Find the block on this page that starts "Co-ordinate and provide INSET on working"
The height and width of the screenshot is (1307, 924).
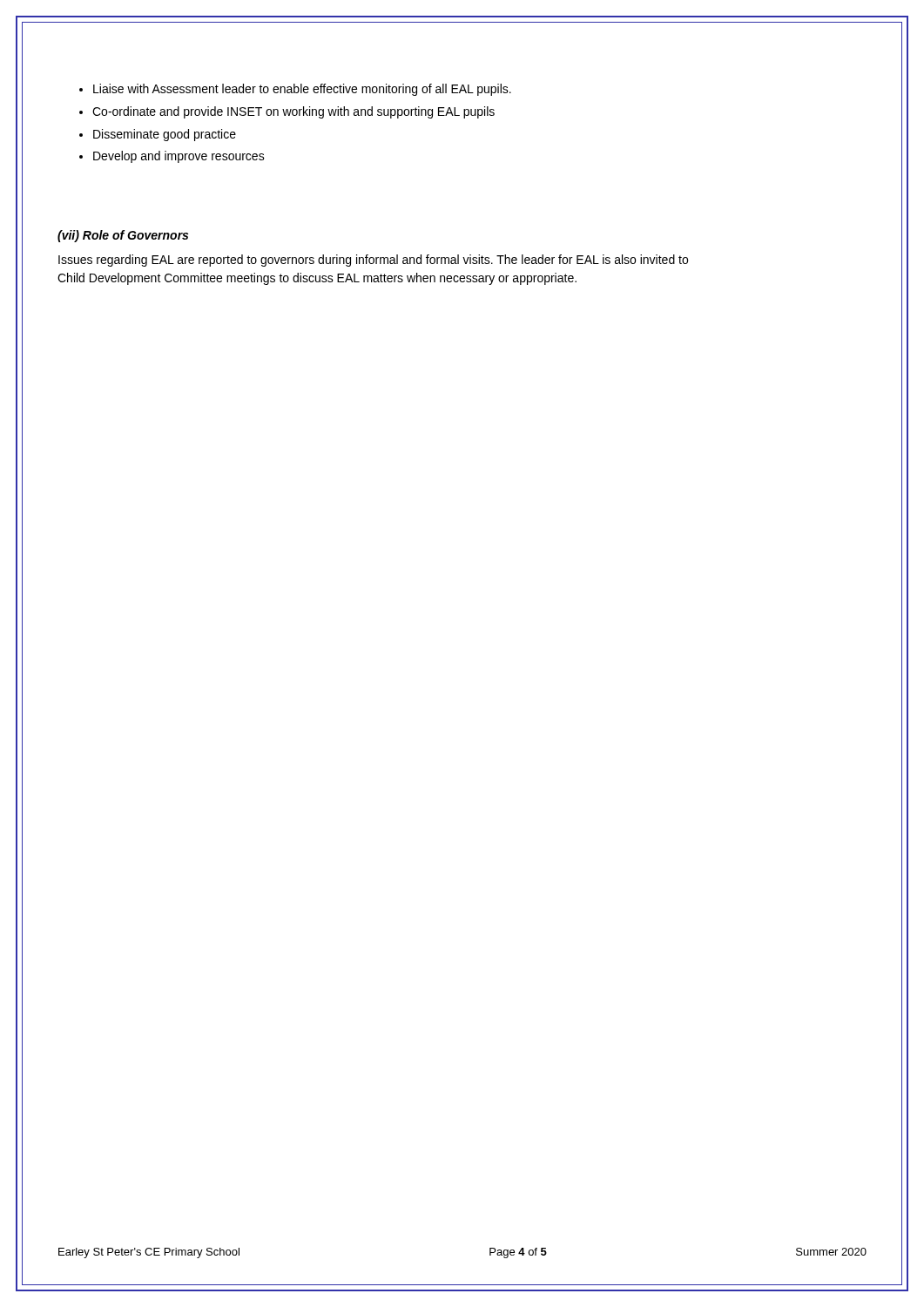coord(294,111)
